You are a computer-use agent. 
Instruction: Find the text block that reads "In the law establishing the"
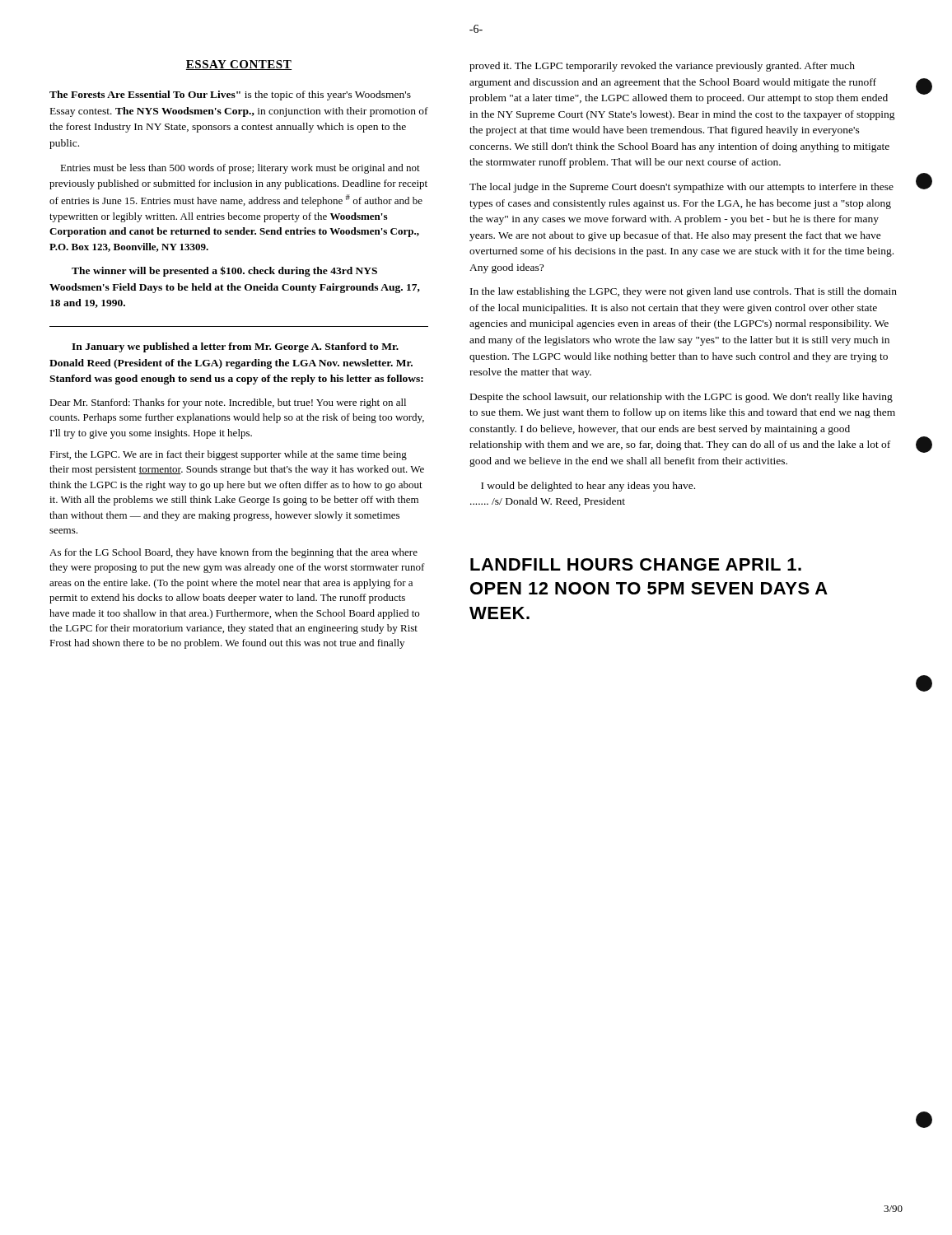(683, 332)
